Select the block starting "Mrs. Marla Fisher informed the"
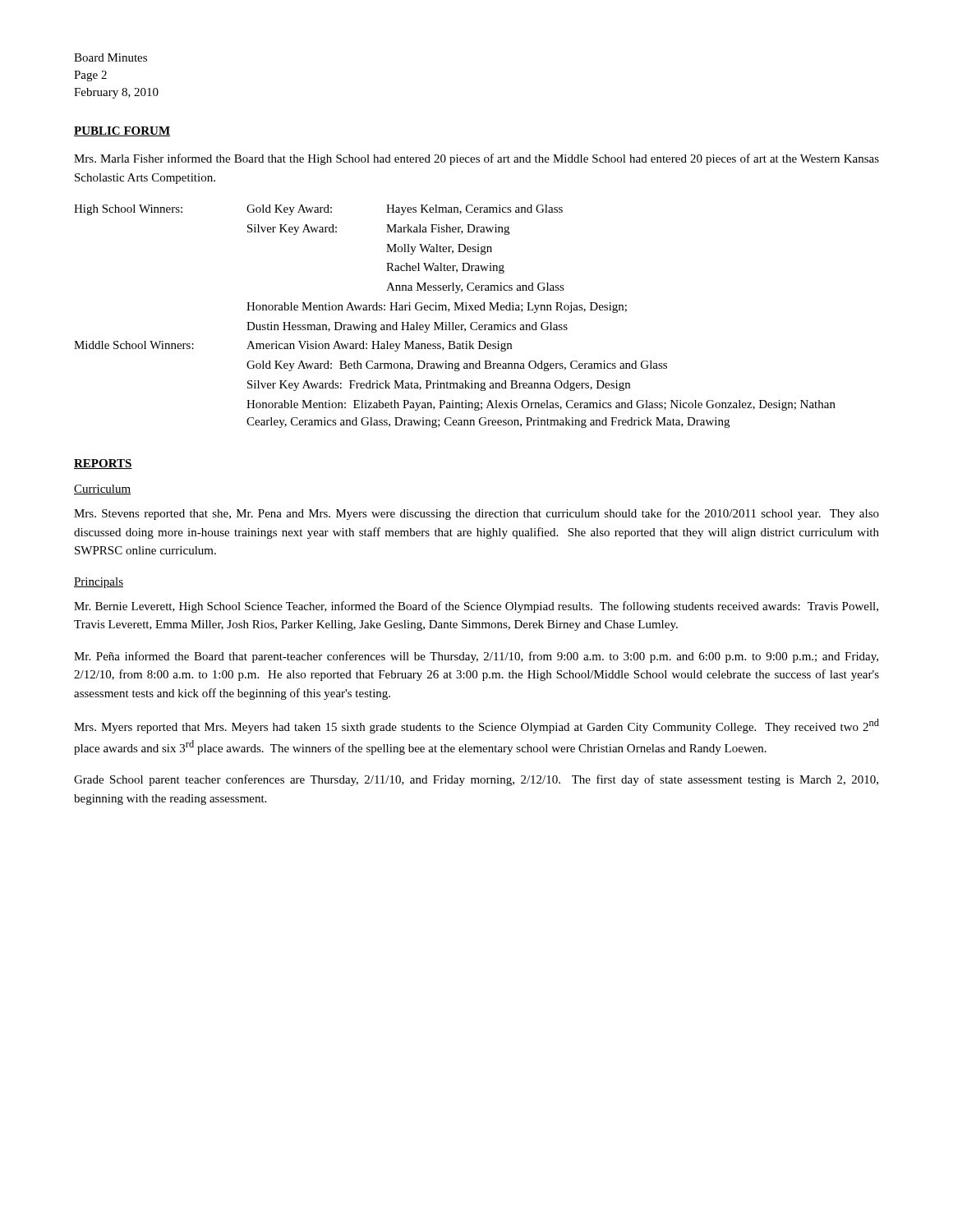The width and height of the screenshot is (953, 1232). pos(476,168)
